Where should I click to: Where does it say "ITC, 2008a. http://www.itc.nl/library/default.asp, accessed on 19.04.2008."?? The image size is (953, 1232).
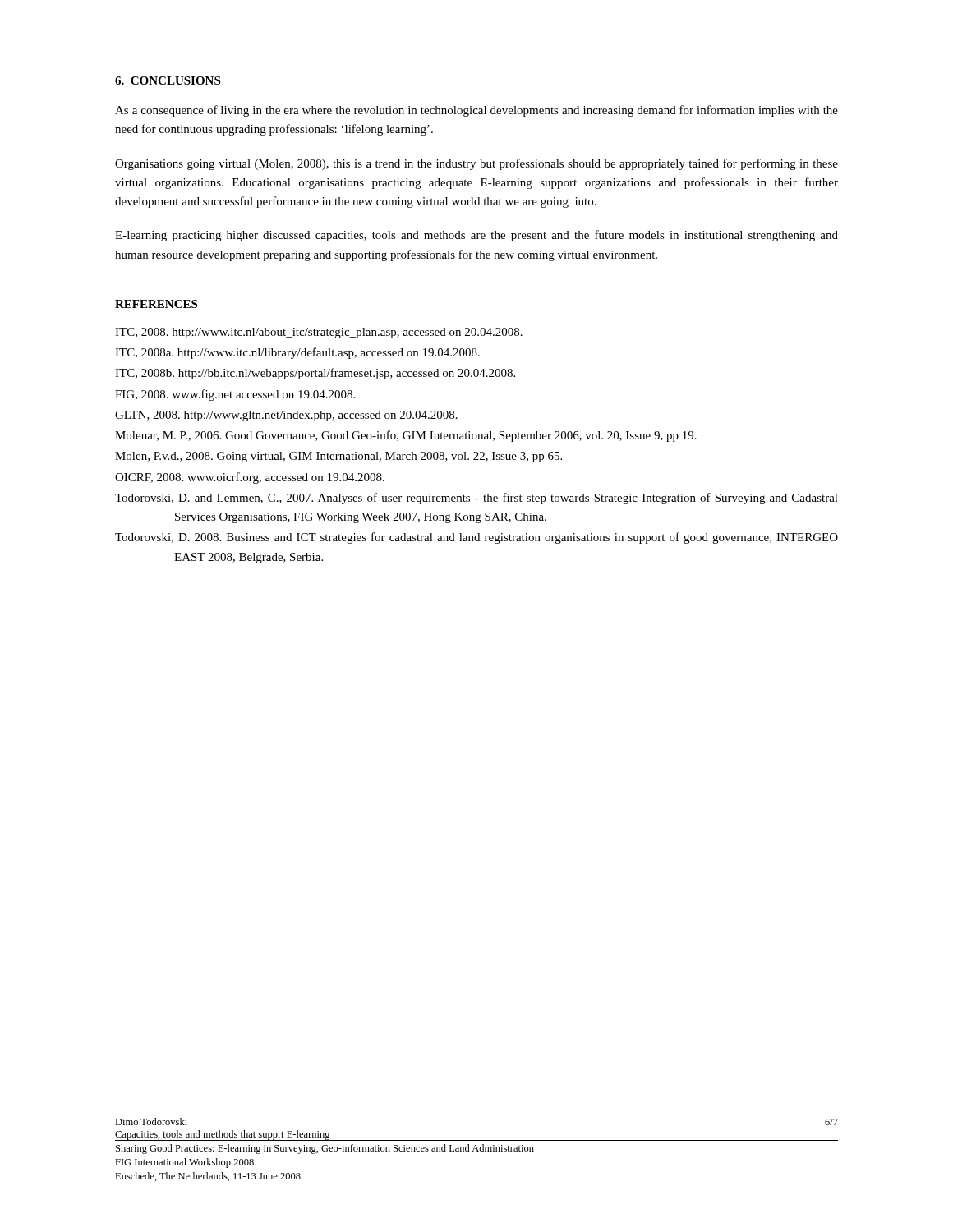pos(298,352)
